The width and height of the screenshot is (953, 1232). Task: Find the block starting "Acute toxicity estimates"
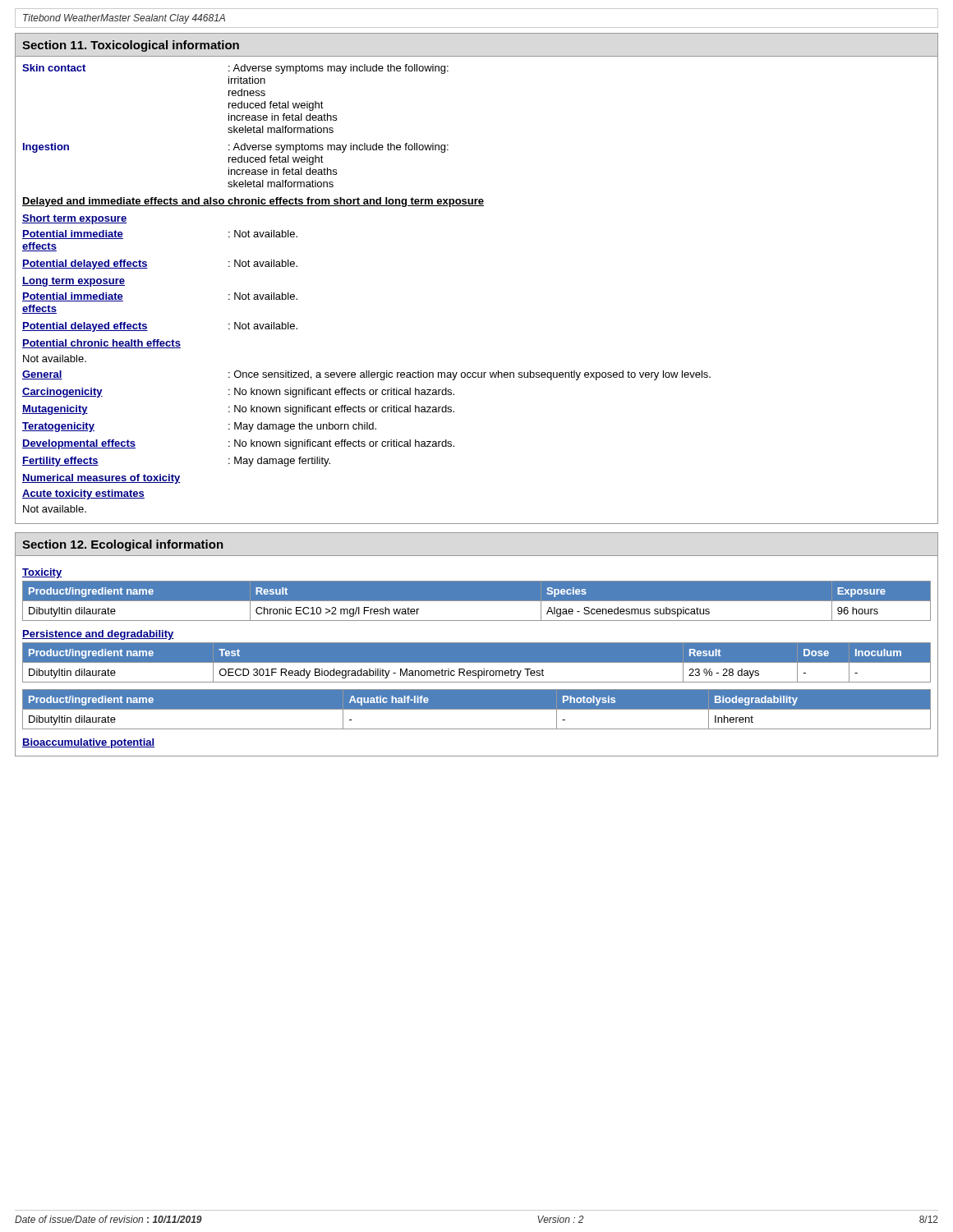coord(83,493)
